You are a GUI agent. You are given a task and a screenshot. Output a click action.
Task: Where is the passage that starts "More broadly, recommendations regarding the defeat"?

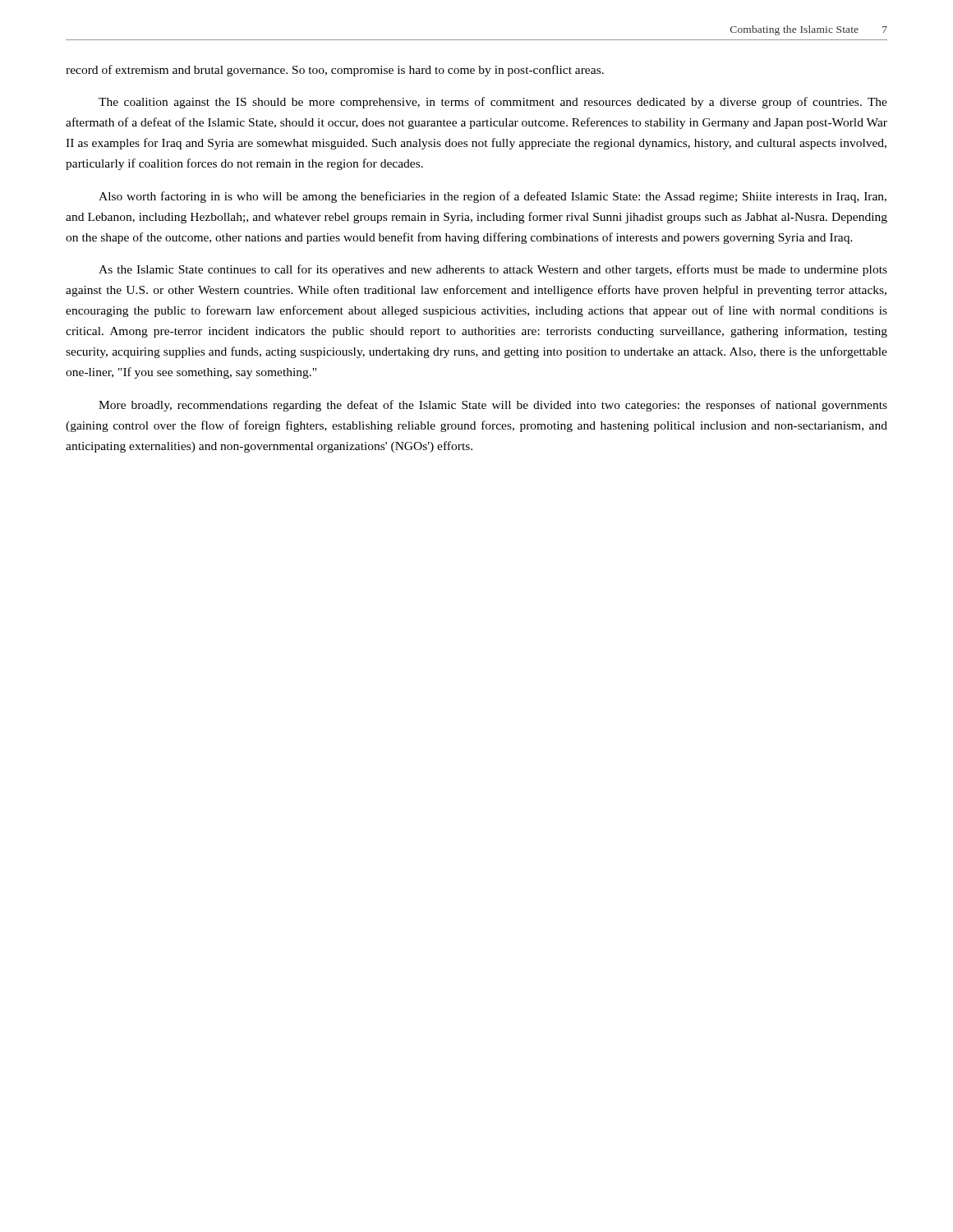click(476, 425)
